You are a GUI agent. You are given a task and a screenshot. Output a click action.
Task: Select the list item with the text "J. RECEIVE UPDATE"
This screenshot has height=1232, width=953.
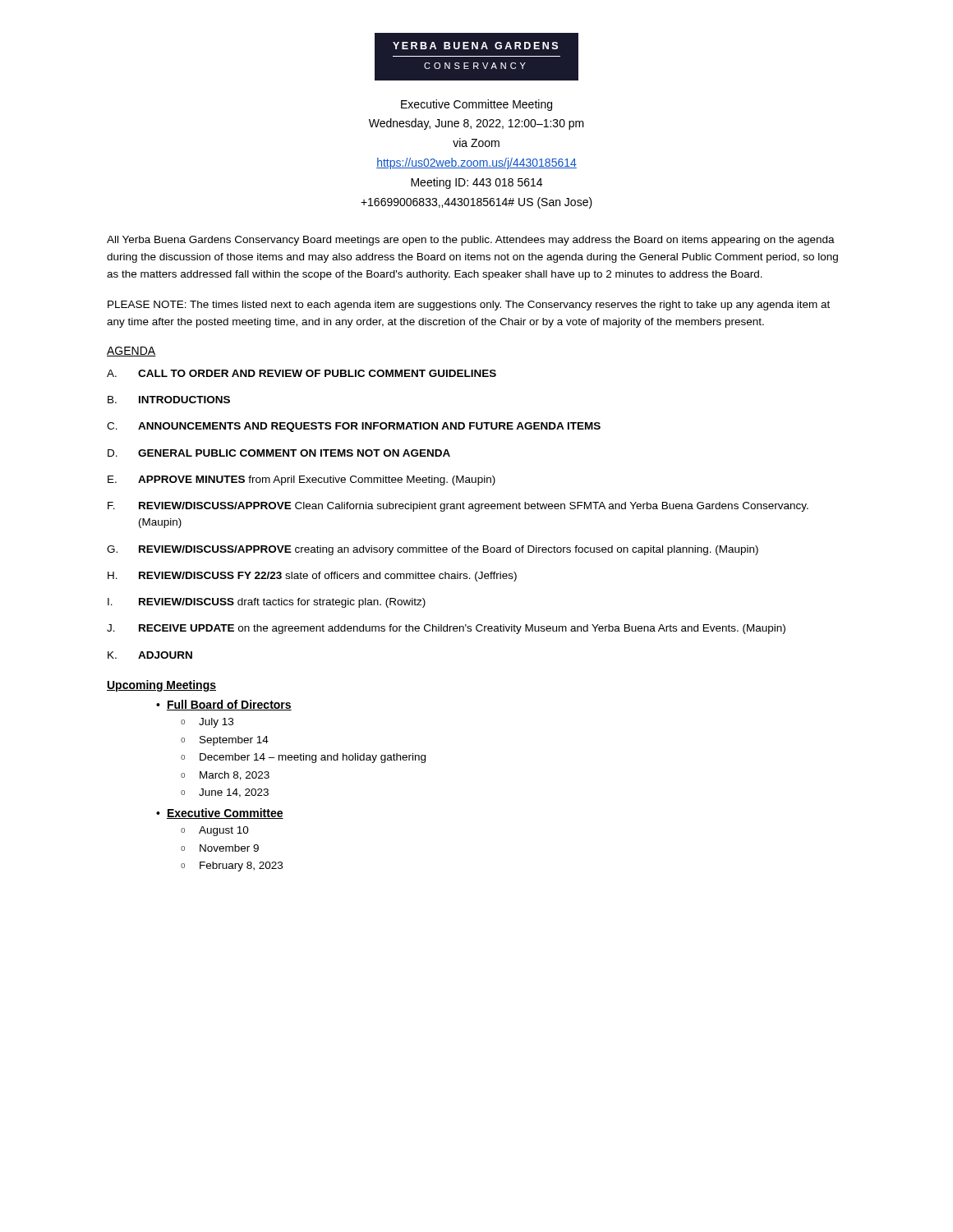pos(476,629)
